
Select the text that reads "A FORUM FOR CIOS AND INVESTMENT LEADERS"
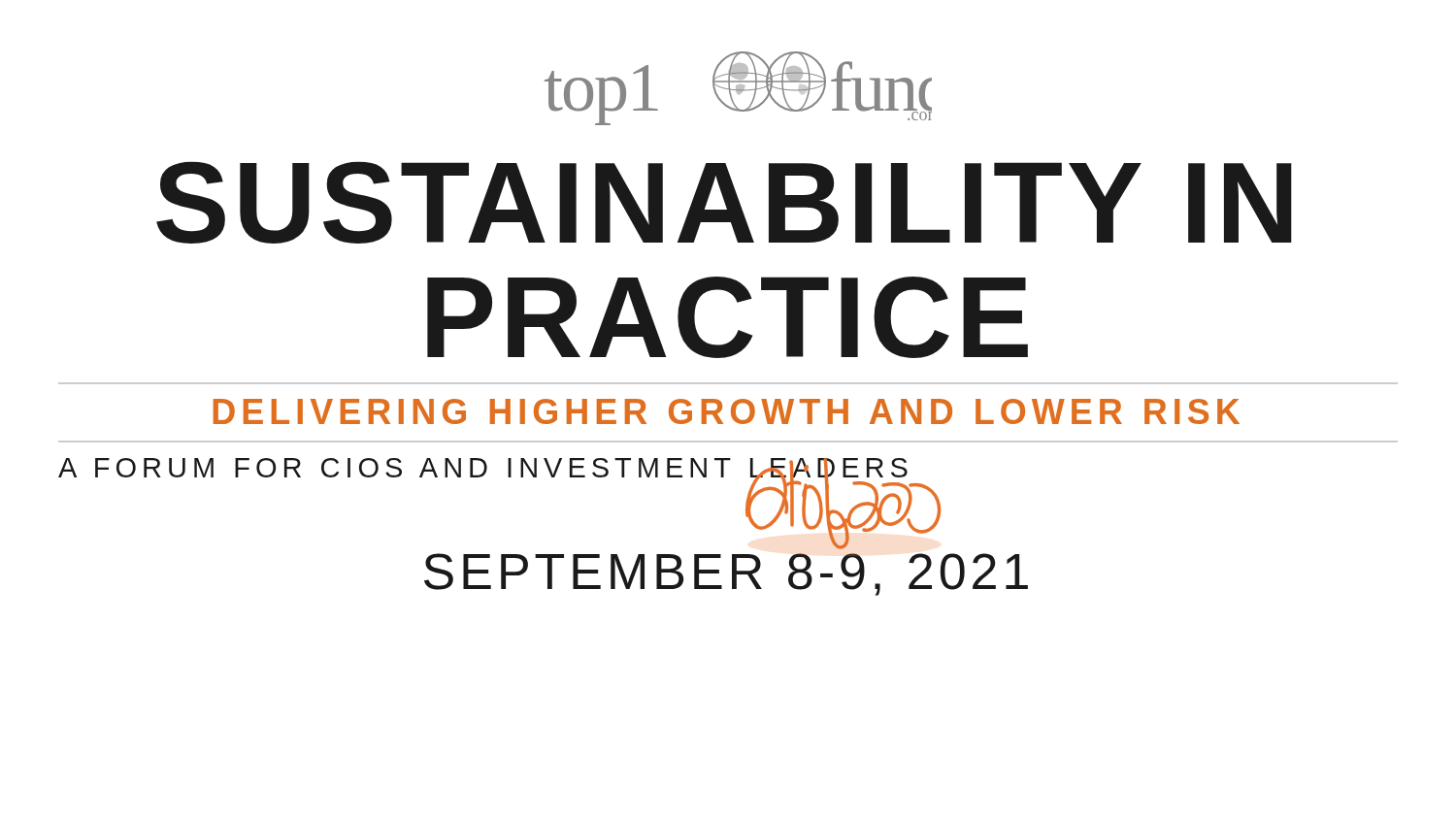tap(486, 468)
